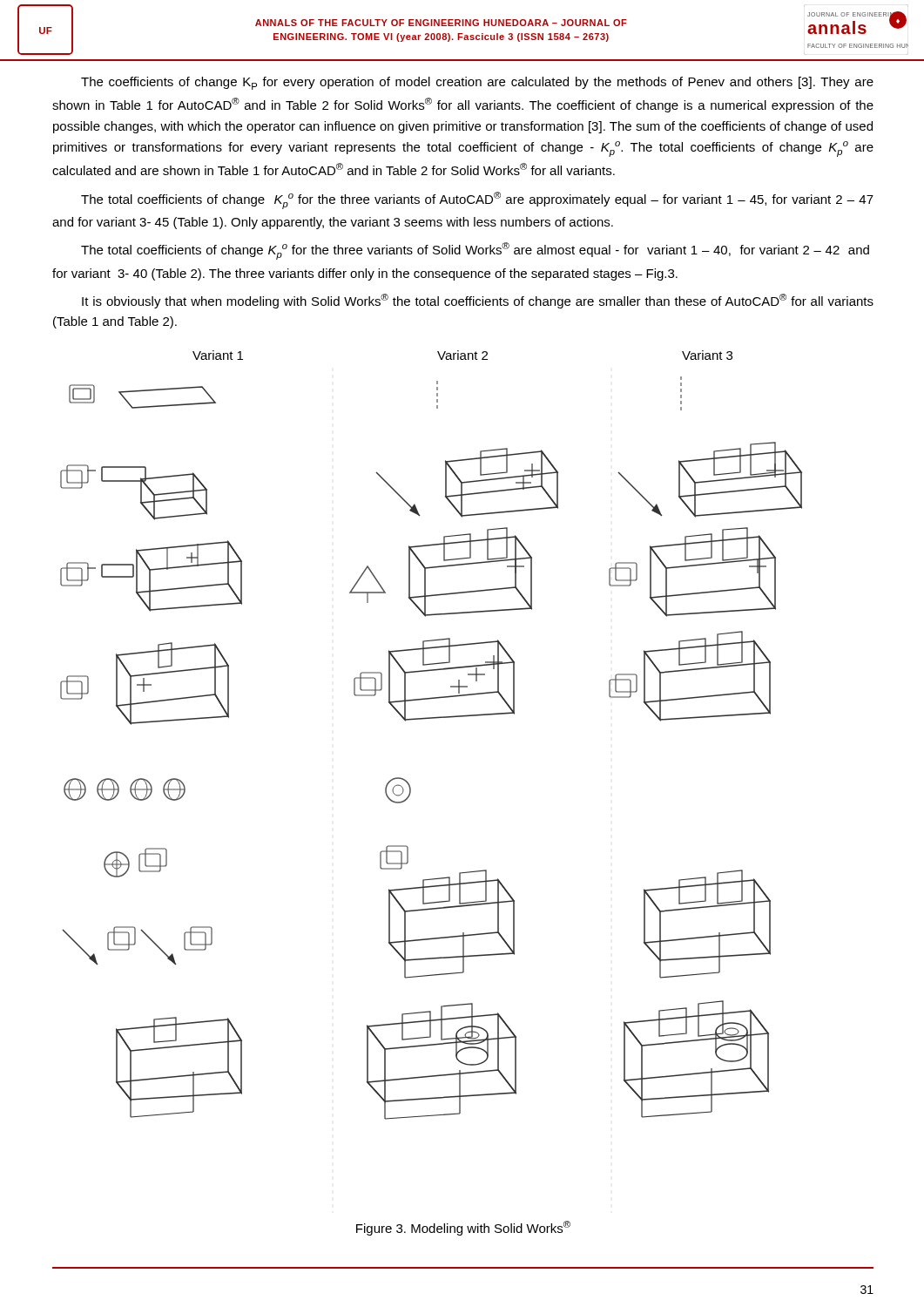This screenshot has height=1307, width=924.
Task: Find the element starting "Figure 3. Modeling with Solid Works®"
Action: tap(463, 1227)
